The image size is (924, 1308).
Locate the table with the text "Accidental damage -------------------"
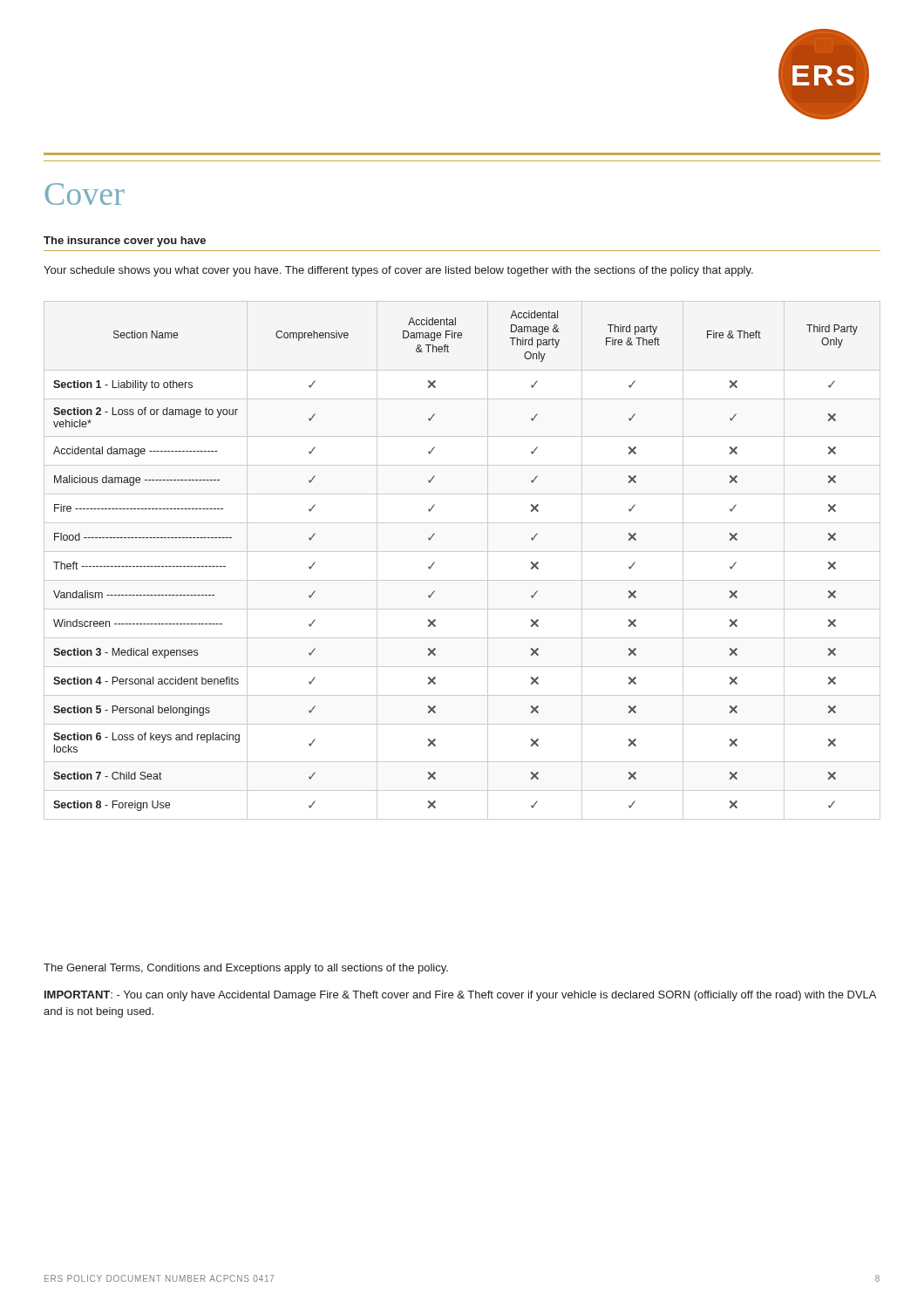(462, 560)
